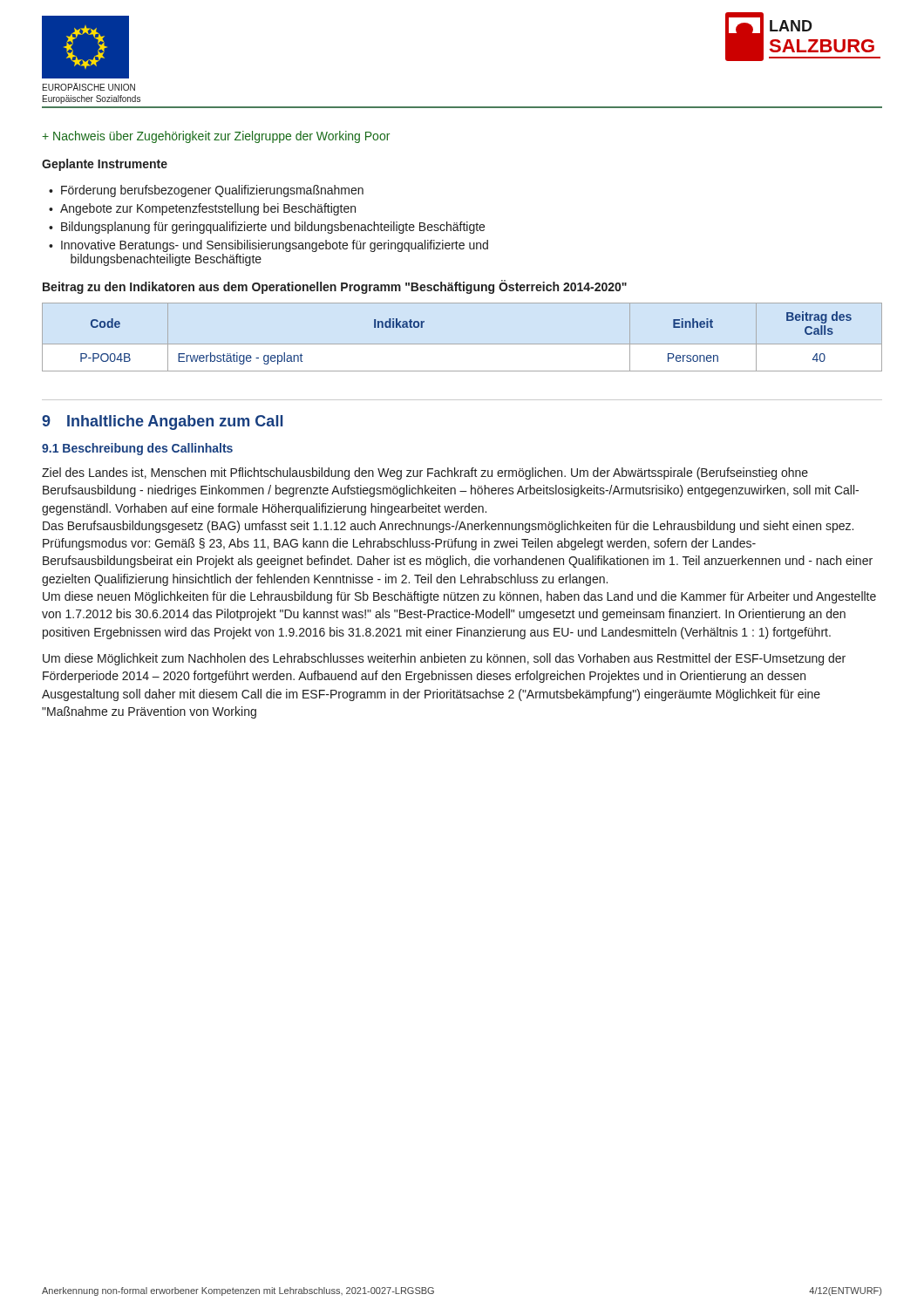Select the text block starting "Ziel des Landes ist, Menschen mit Pflichtschulausbildung den"

click(x=459, y=552)
